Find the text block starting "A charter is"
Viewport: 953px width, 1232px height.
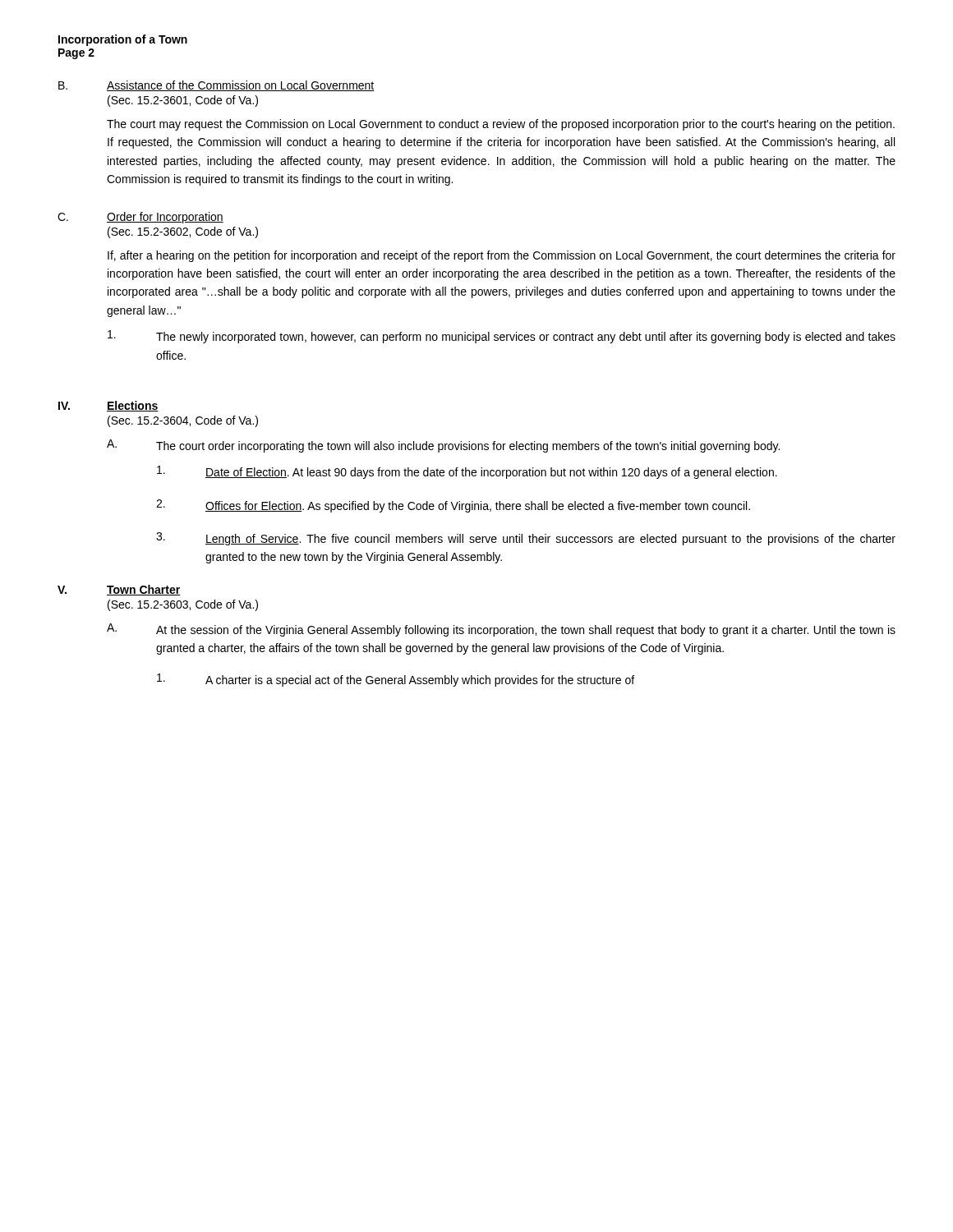pos(526,680)
